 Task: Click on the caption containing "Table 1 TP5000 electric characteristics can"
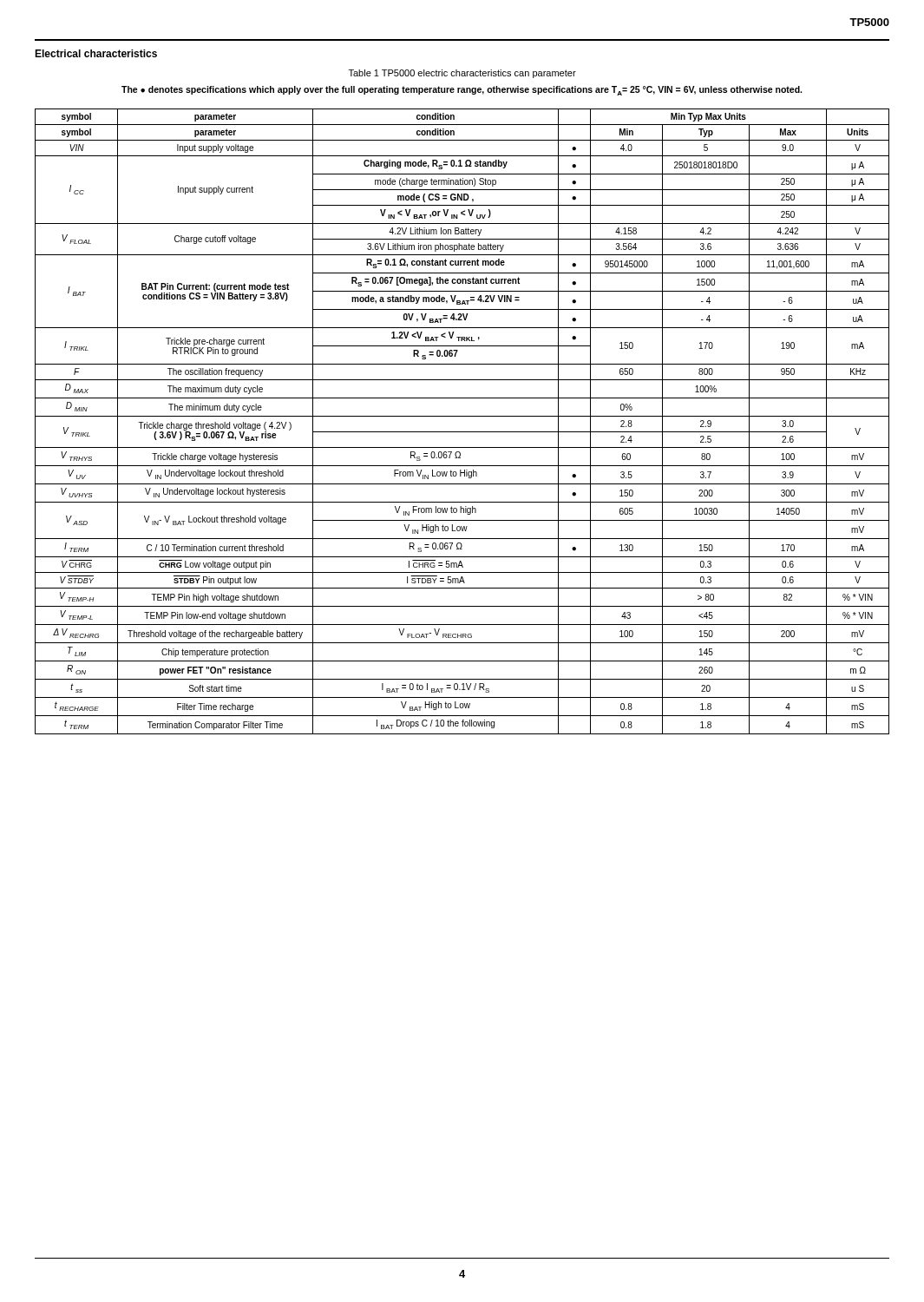point(462,73)
